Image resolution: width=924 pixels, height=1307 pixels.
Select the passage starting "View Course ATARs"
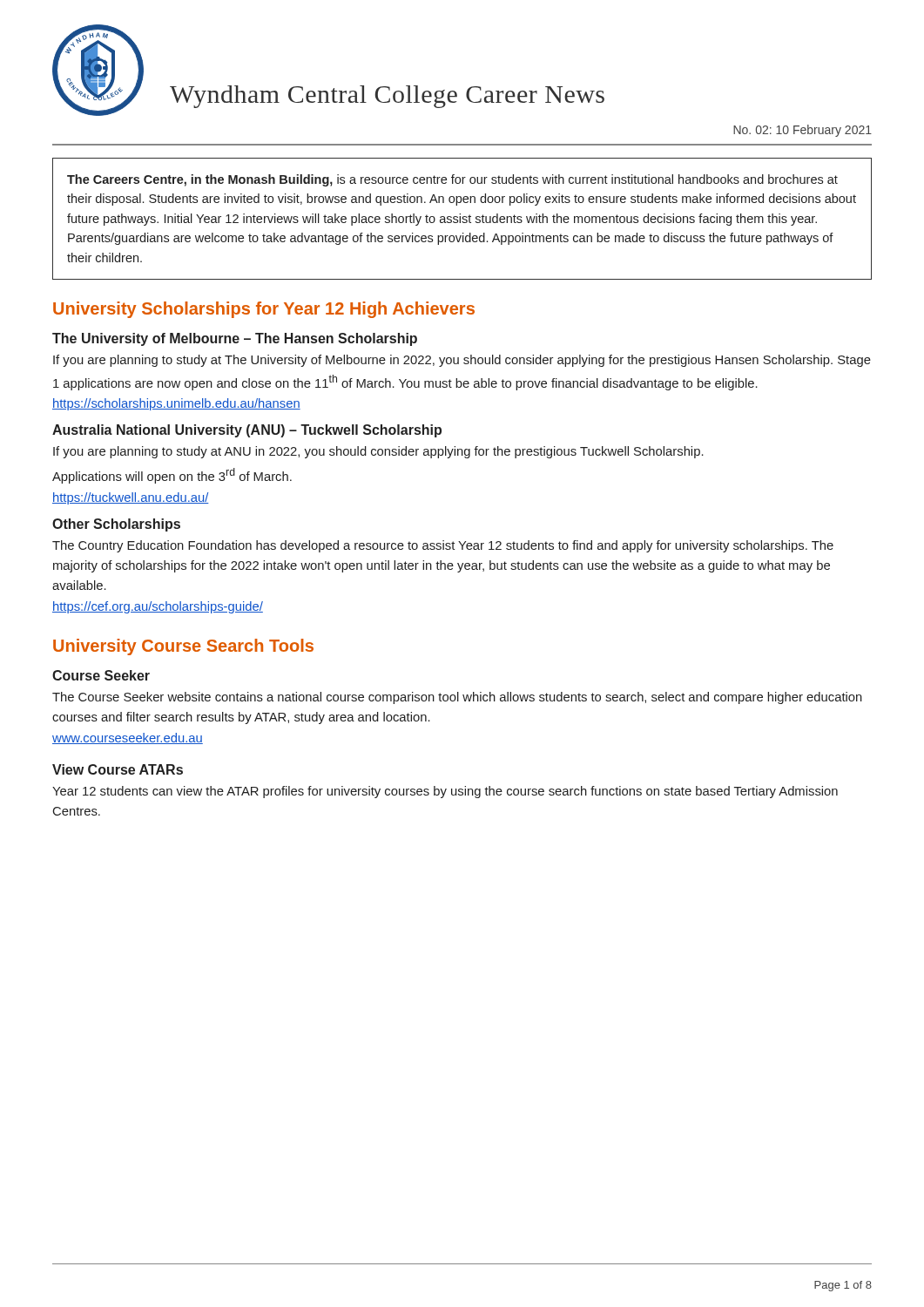pos(118,770)
